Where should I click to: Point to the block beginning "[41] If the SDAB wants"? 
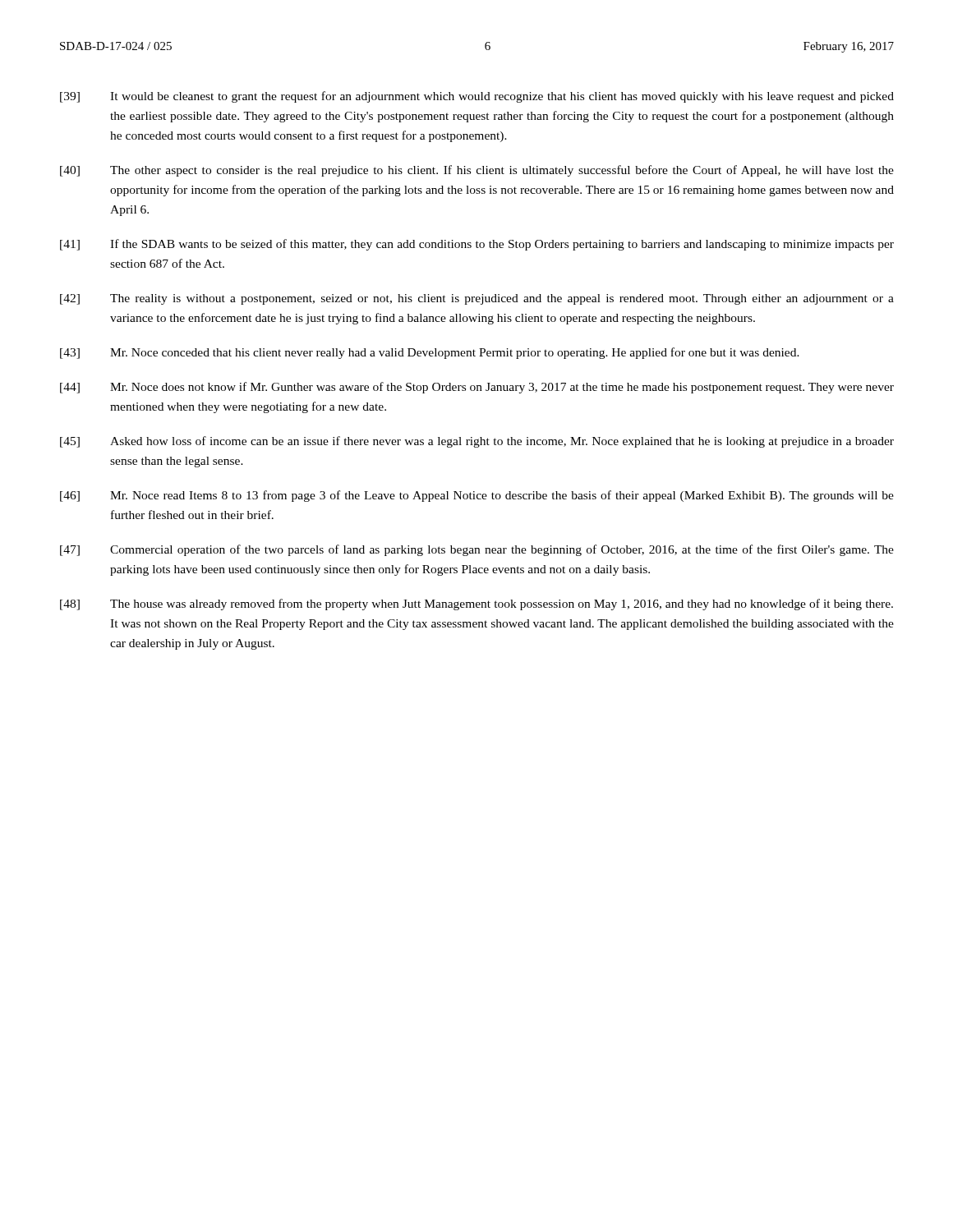pos(476,254)
